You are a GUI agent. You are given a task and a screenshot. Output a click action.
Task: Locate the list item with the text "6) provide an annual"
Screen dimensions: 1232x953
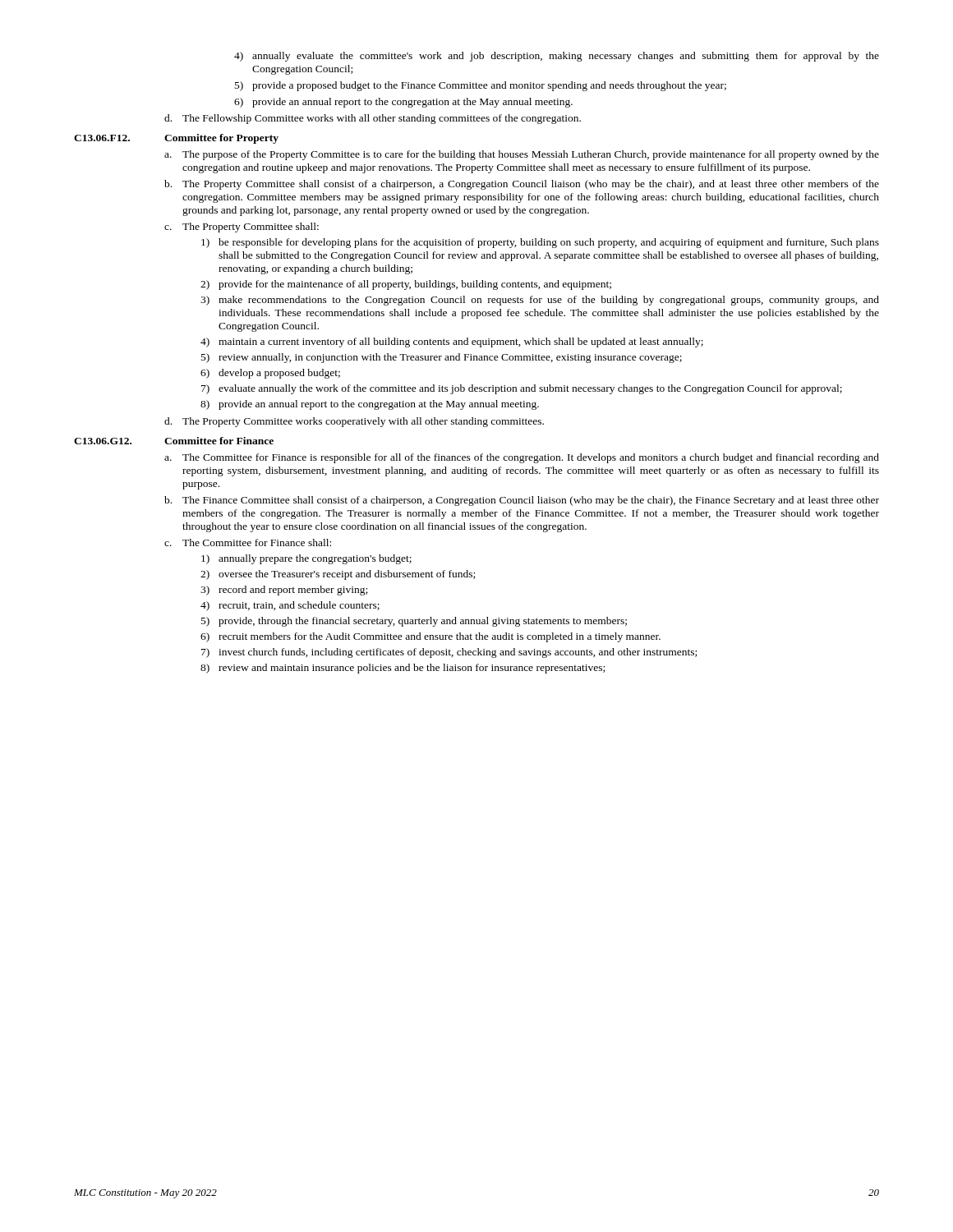click(557, 102)
